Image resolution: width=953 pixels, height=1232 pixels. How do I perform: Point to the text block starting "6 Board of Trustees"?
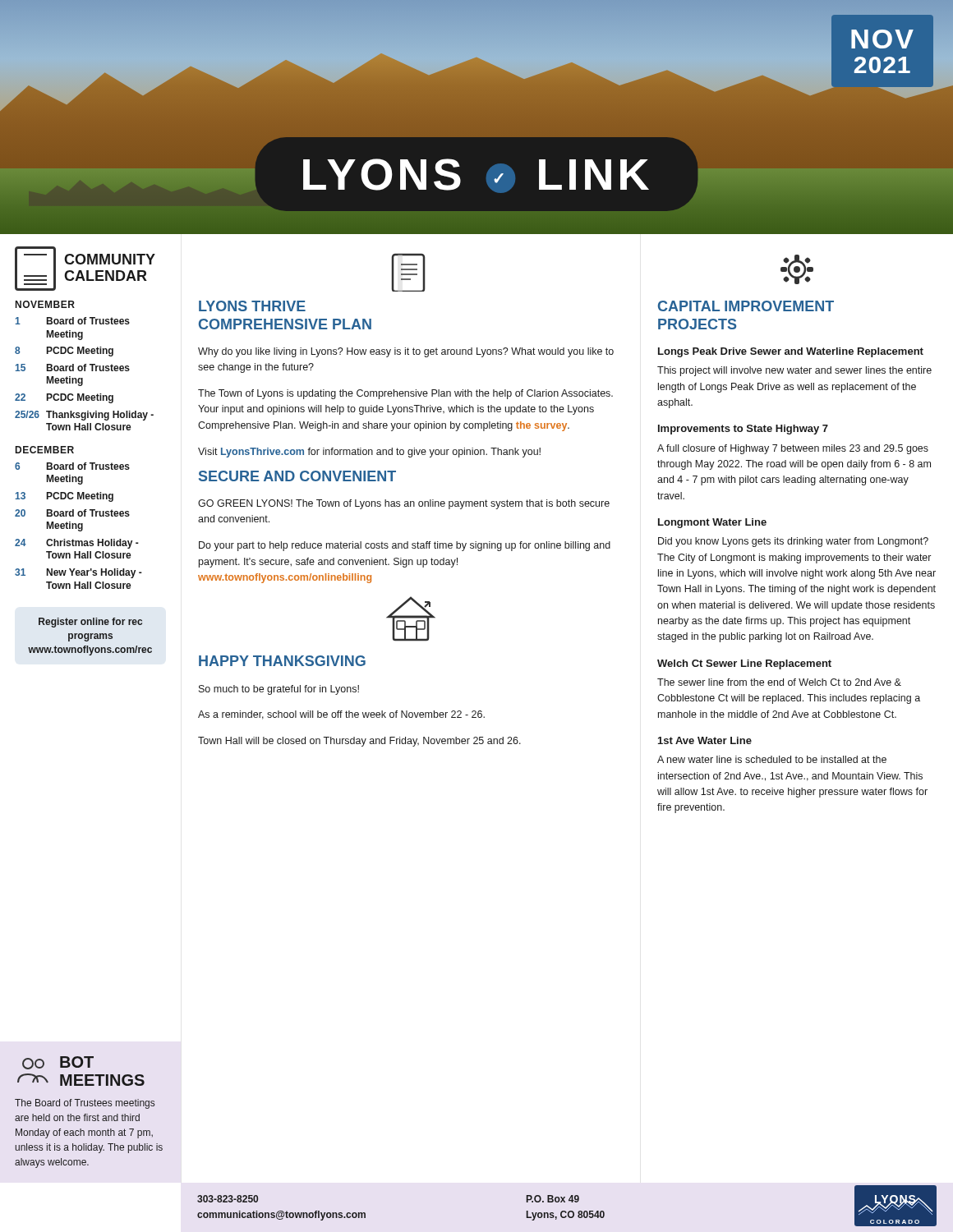pos(90,473)
